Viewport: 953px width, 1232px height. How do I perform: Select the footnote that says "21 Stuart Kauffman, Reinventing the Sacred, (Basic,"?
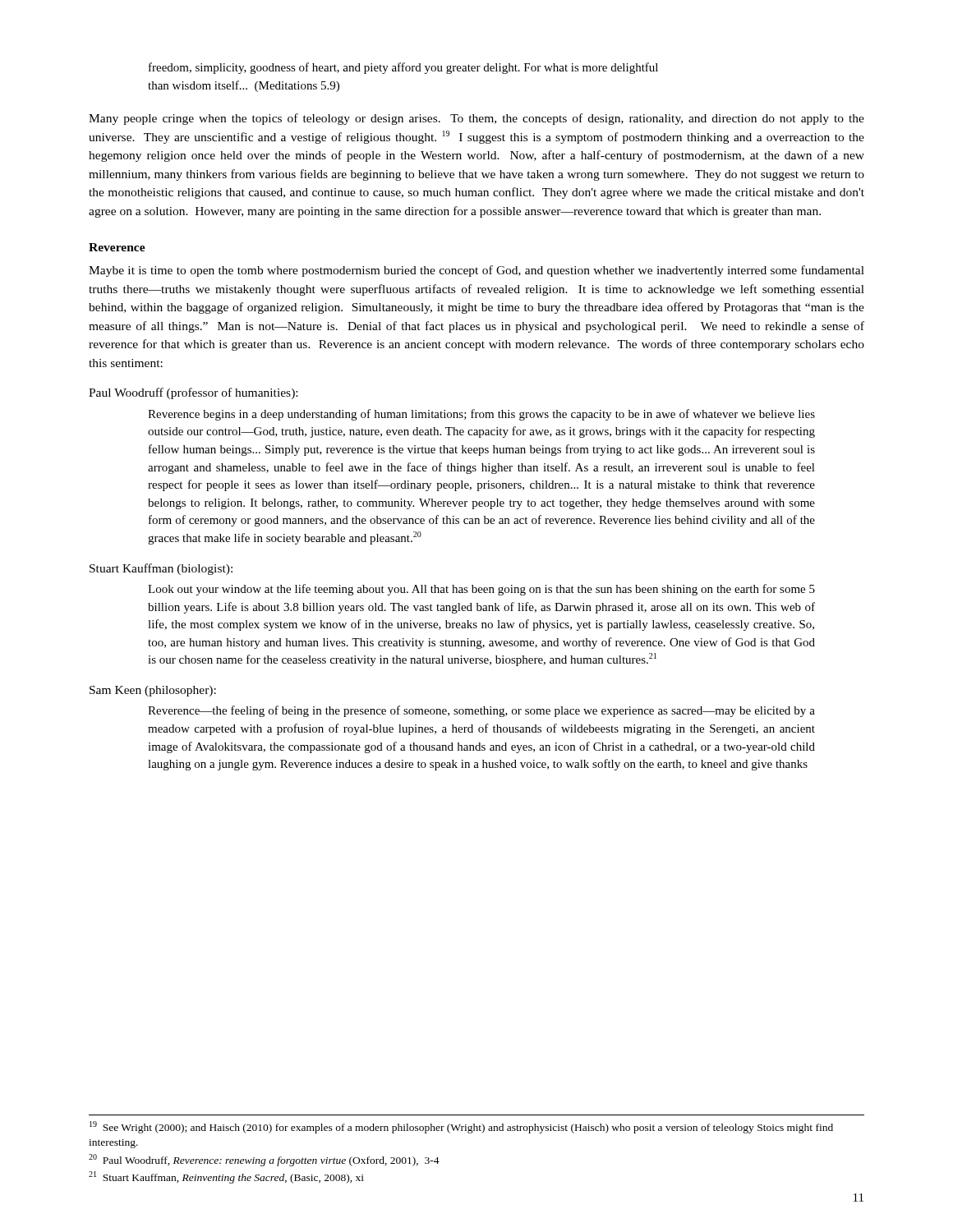click(x=226, y=1177)
